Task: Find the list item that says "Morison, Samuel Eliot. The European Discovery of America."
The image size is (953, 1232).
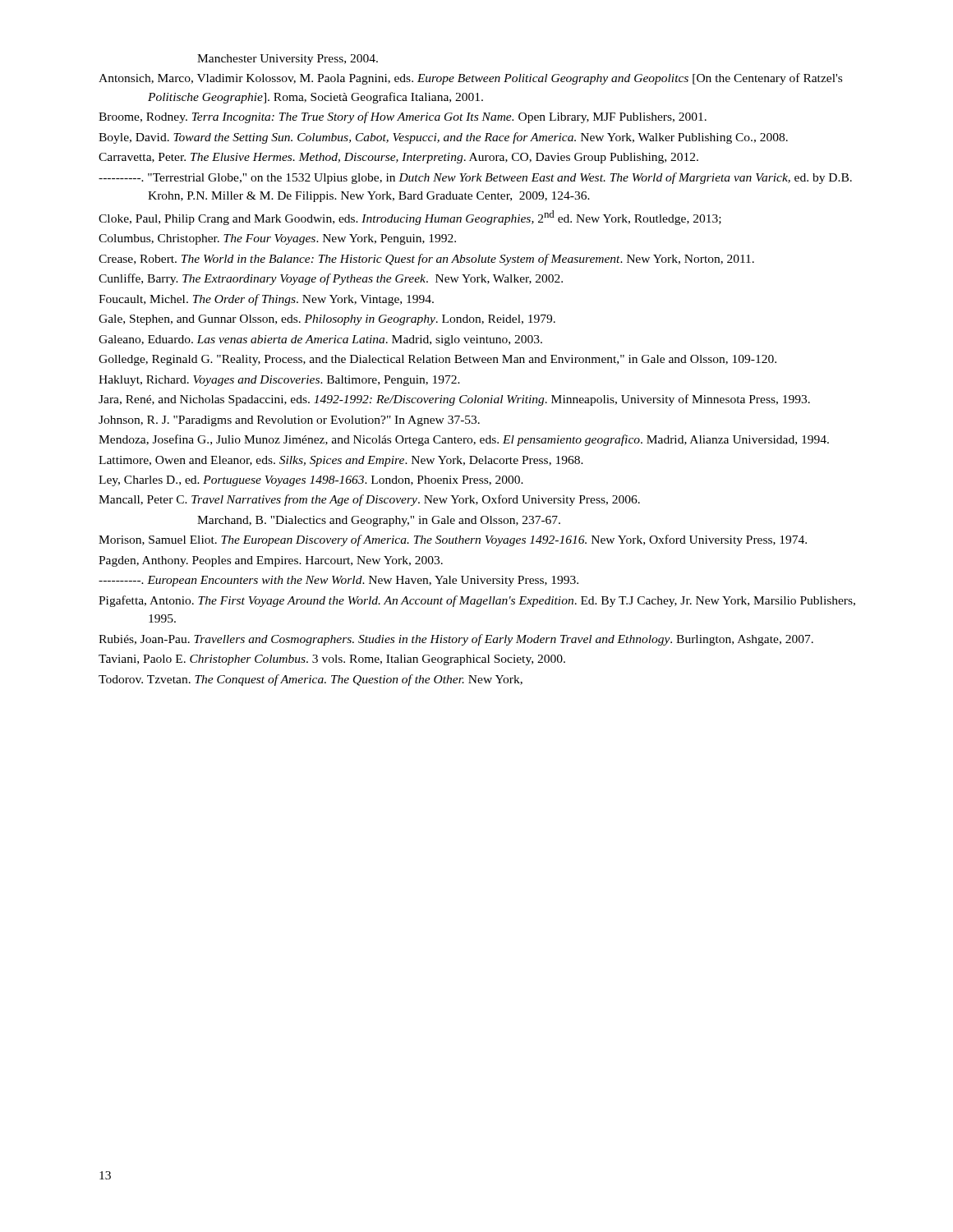Action: pos(453,540)
